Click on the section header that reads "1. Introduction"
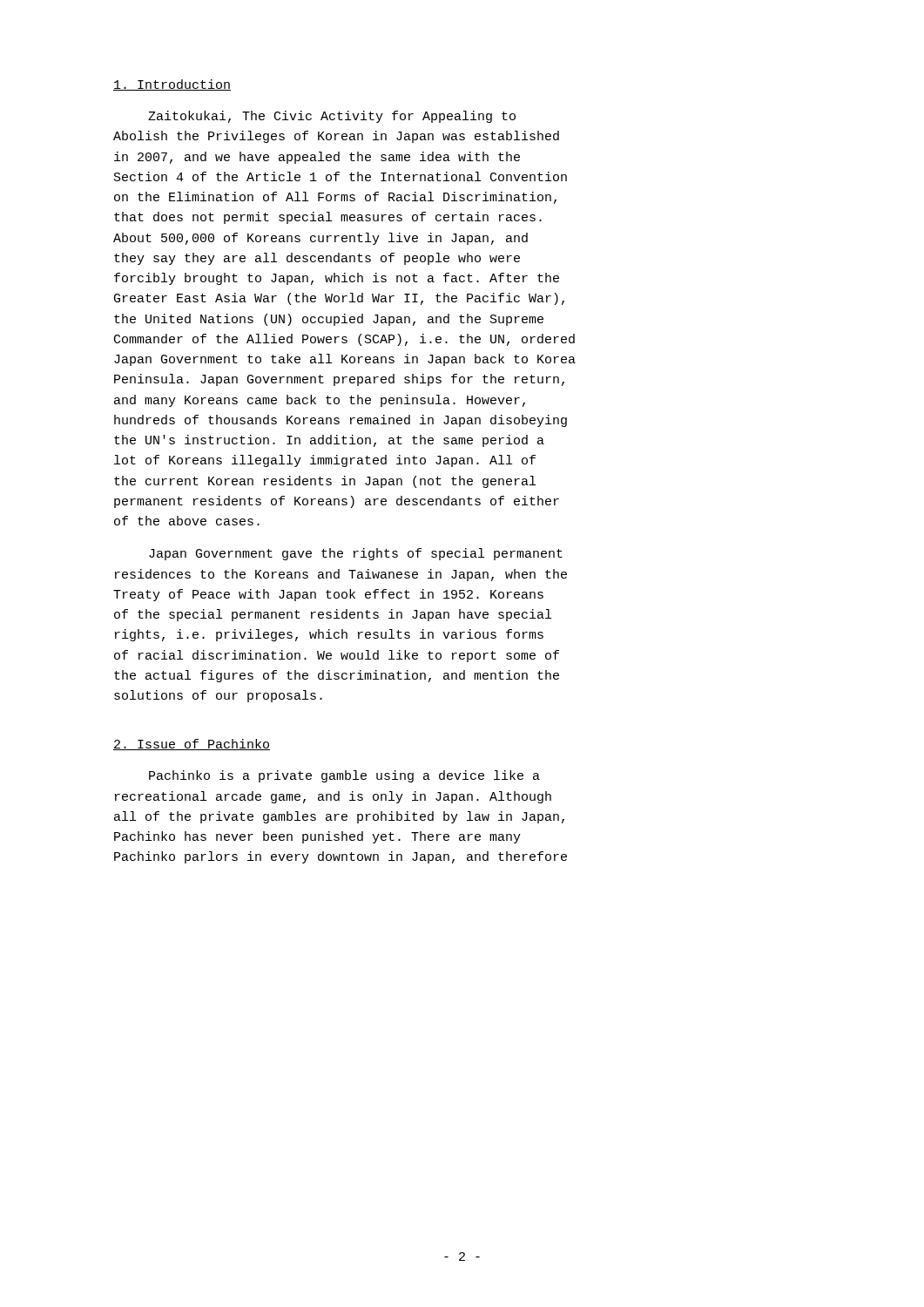This screenshot has height=1307, width=924. pyautogui.click(x=172, y=86)
